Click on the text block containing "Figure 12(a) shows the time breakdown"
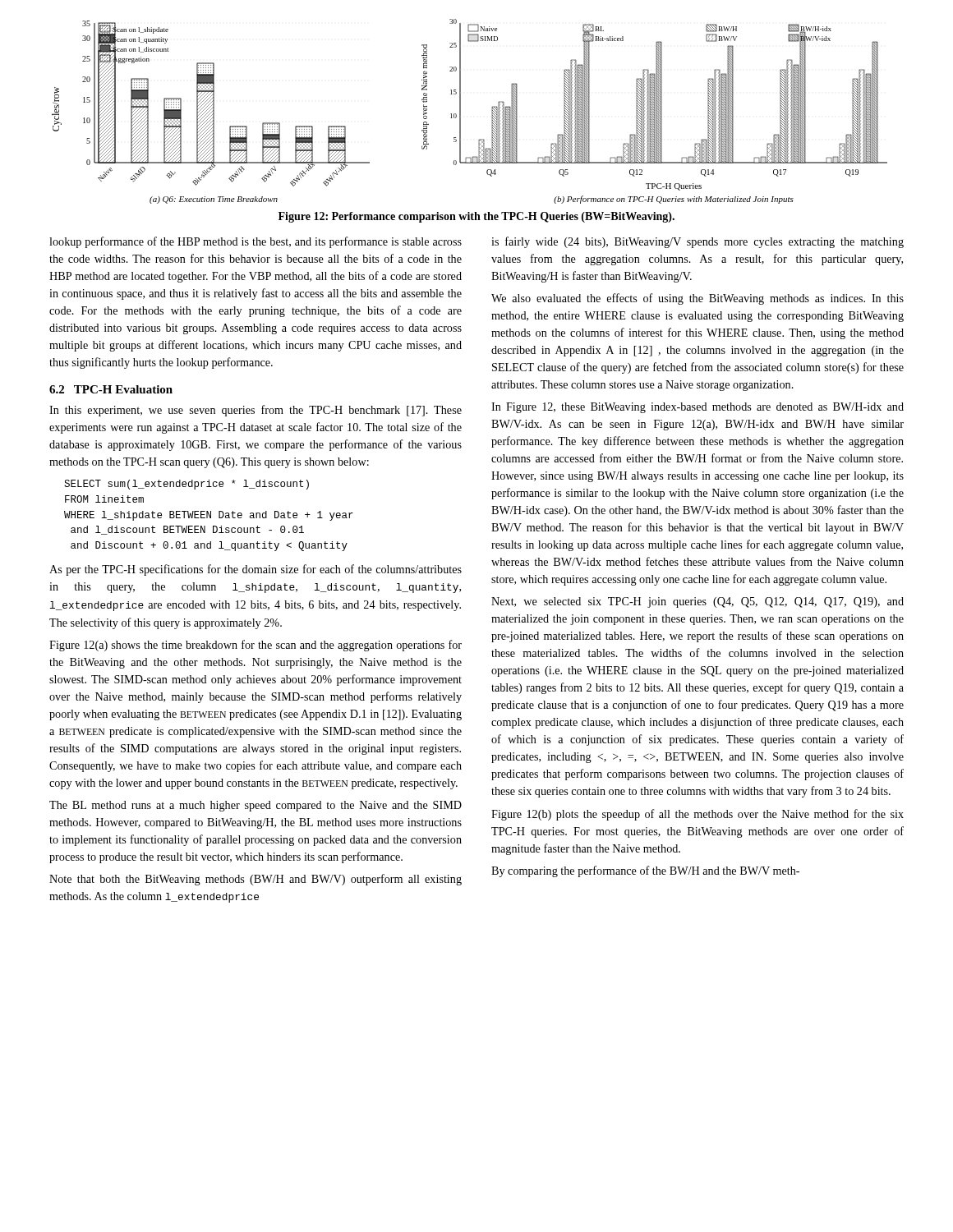Viewport: 953px width, 1232px height. click(255, 714)
